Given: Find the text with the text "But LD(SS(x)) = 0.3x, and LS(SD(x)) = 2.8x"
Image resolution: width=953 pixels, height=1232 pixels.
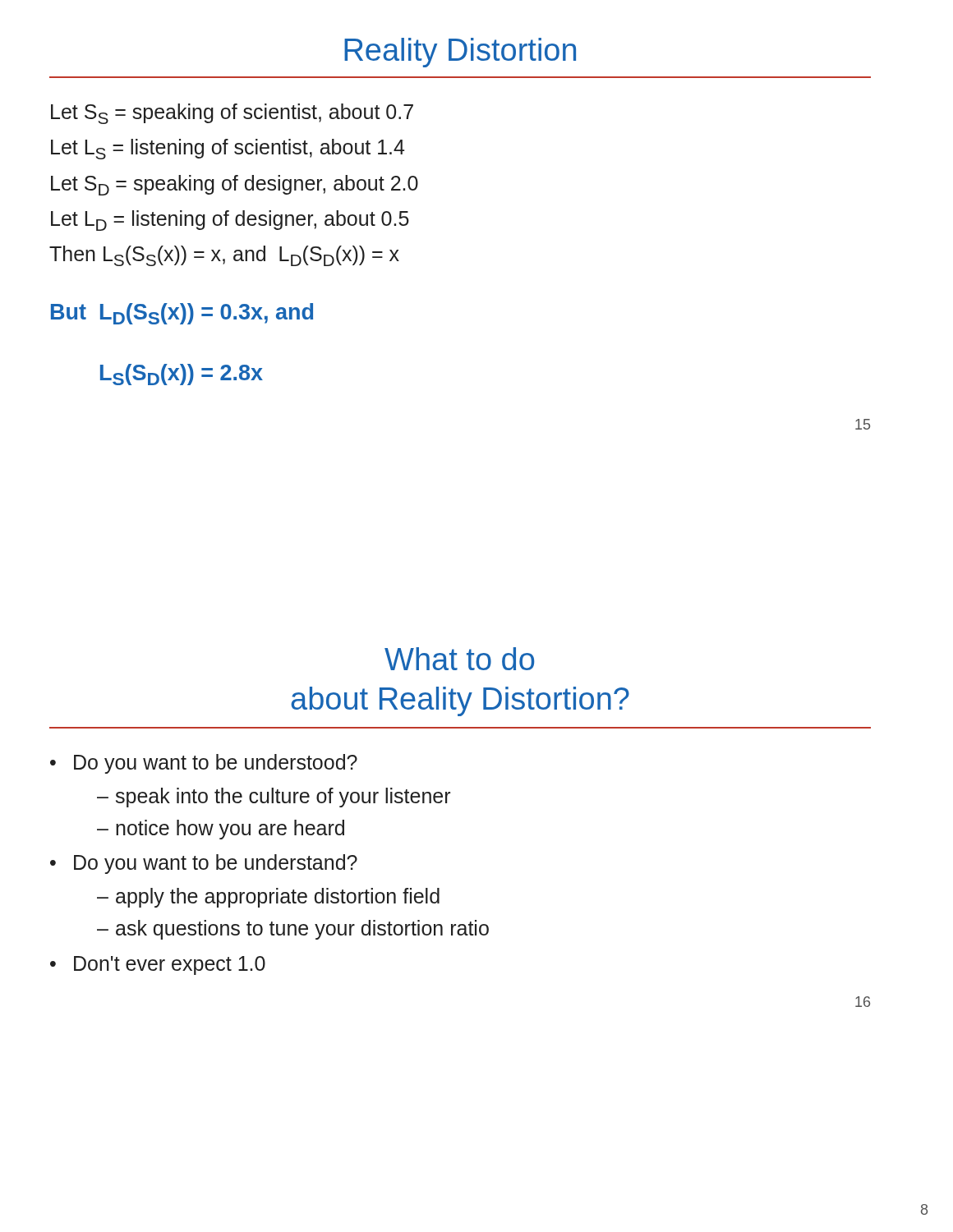Looking at the screenshot, I should coord(182,314).
